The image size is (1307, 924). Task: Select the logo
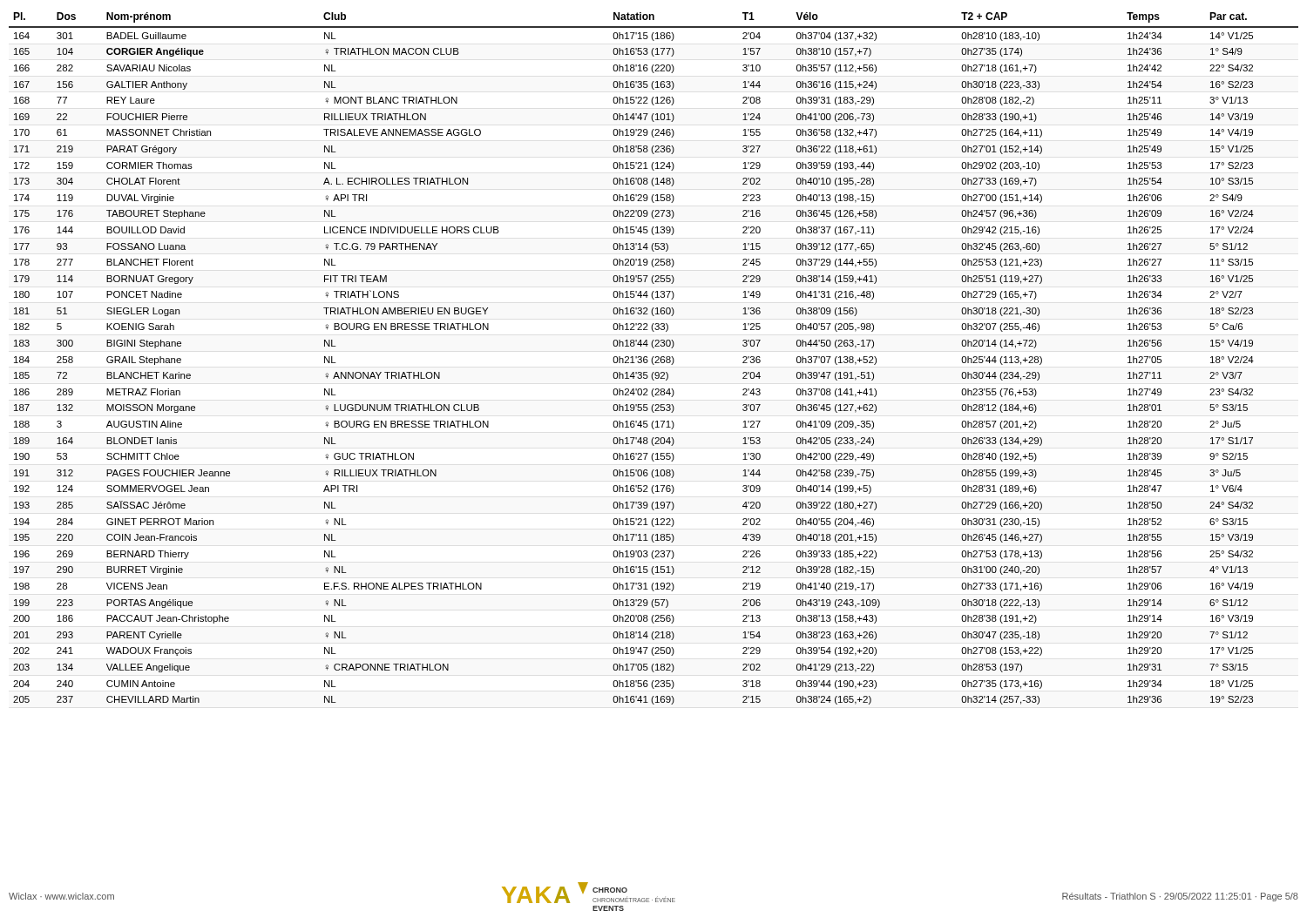point(588,896)
